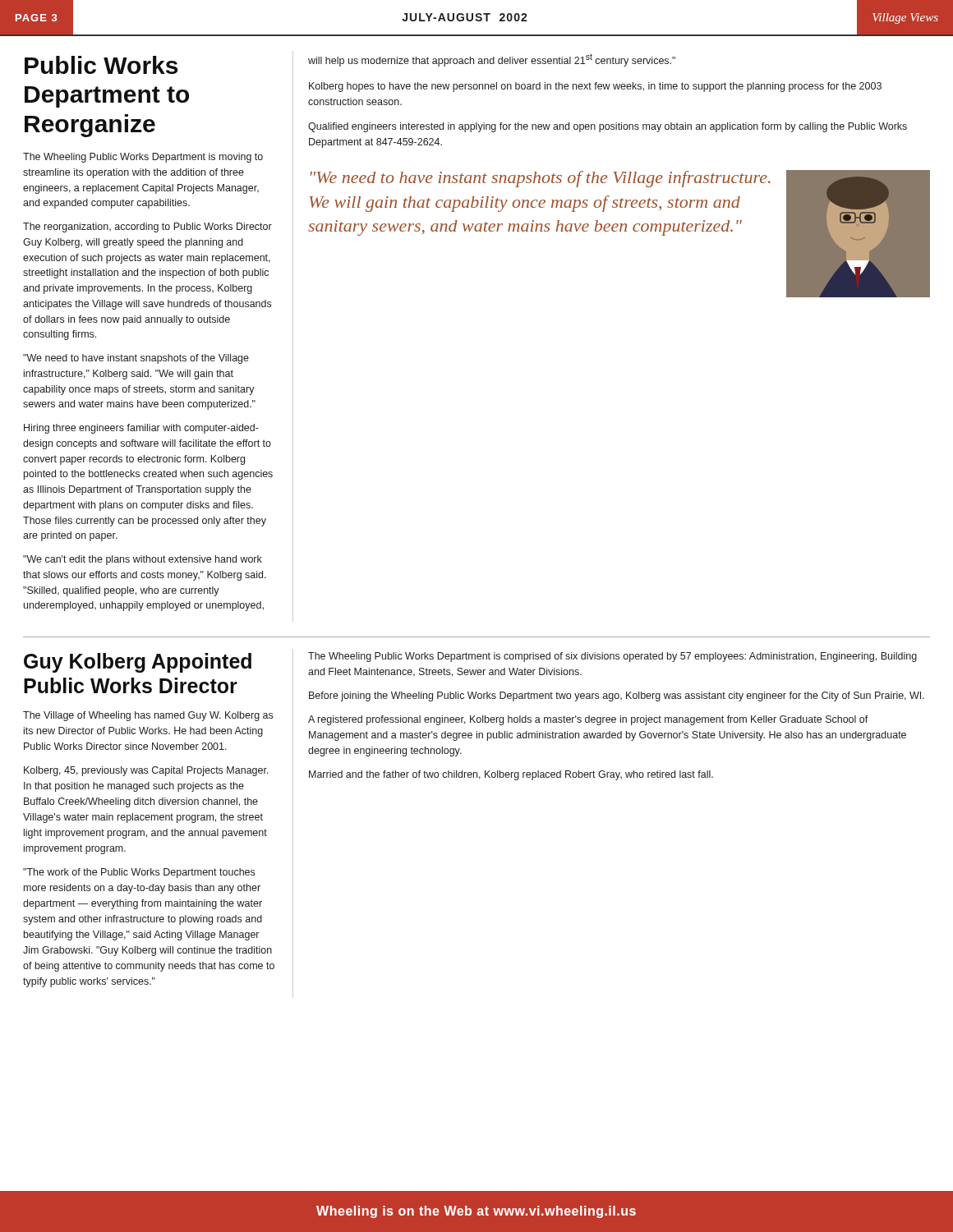The image size is (953, 1232).
Task: Where does it say "Guy Kolberg Appointed Public Works Director"?
Action: pyautogui.click(x=150, y=674)
